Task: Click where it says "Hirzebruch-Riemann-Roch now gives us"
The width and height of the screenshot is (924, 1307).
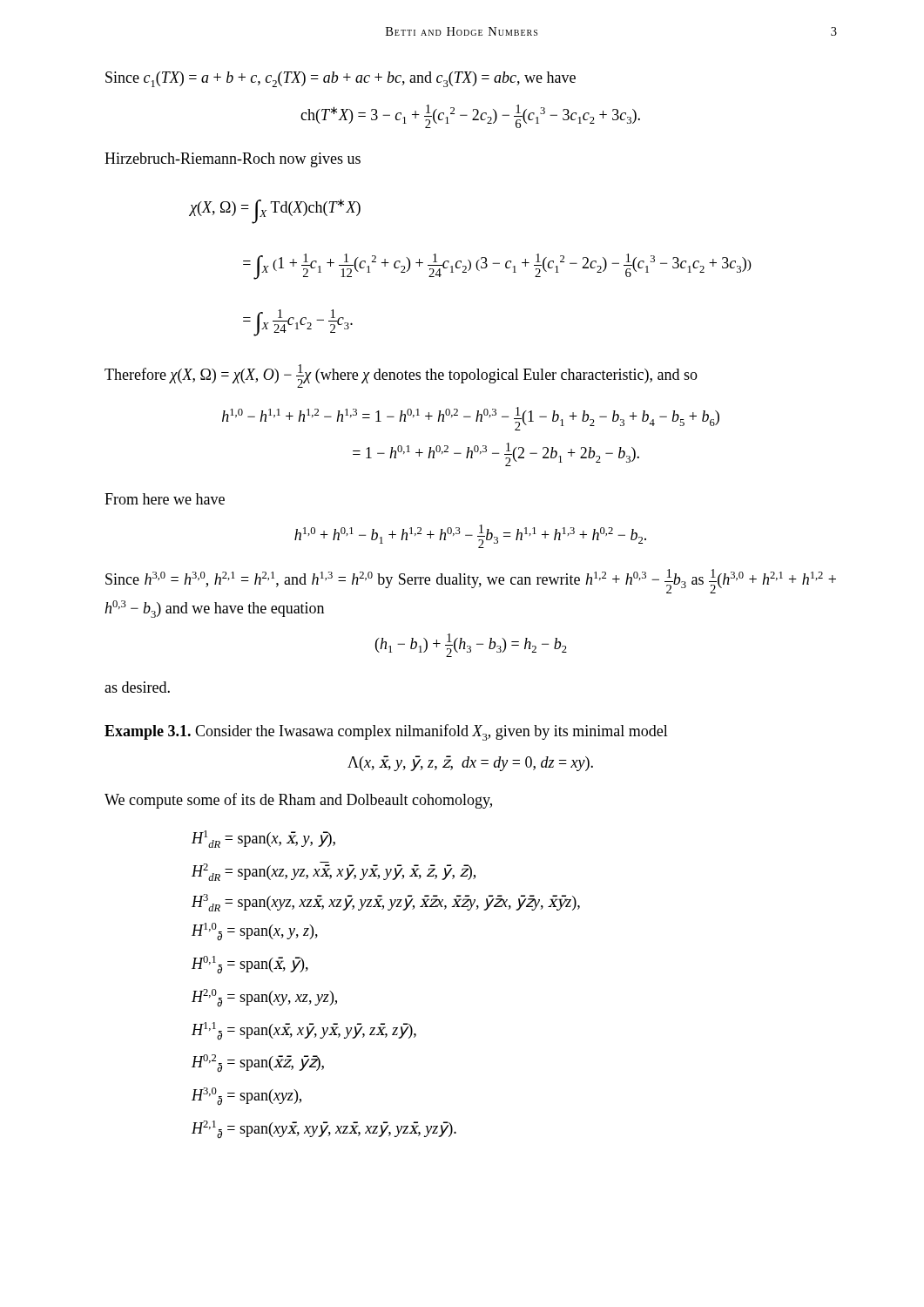Action: pos(233,159)
